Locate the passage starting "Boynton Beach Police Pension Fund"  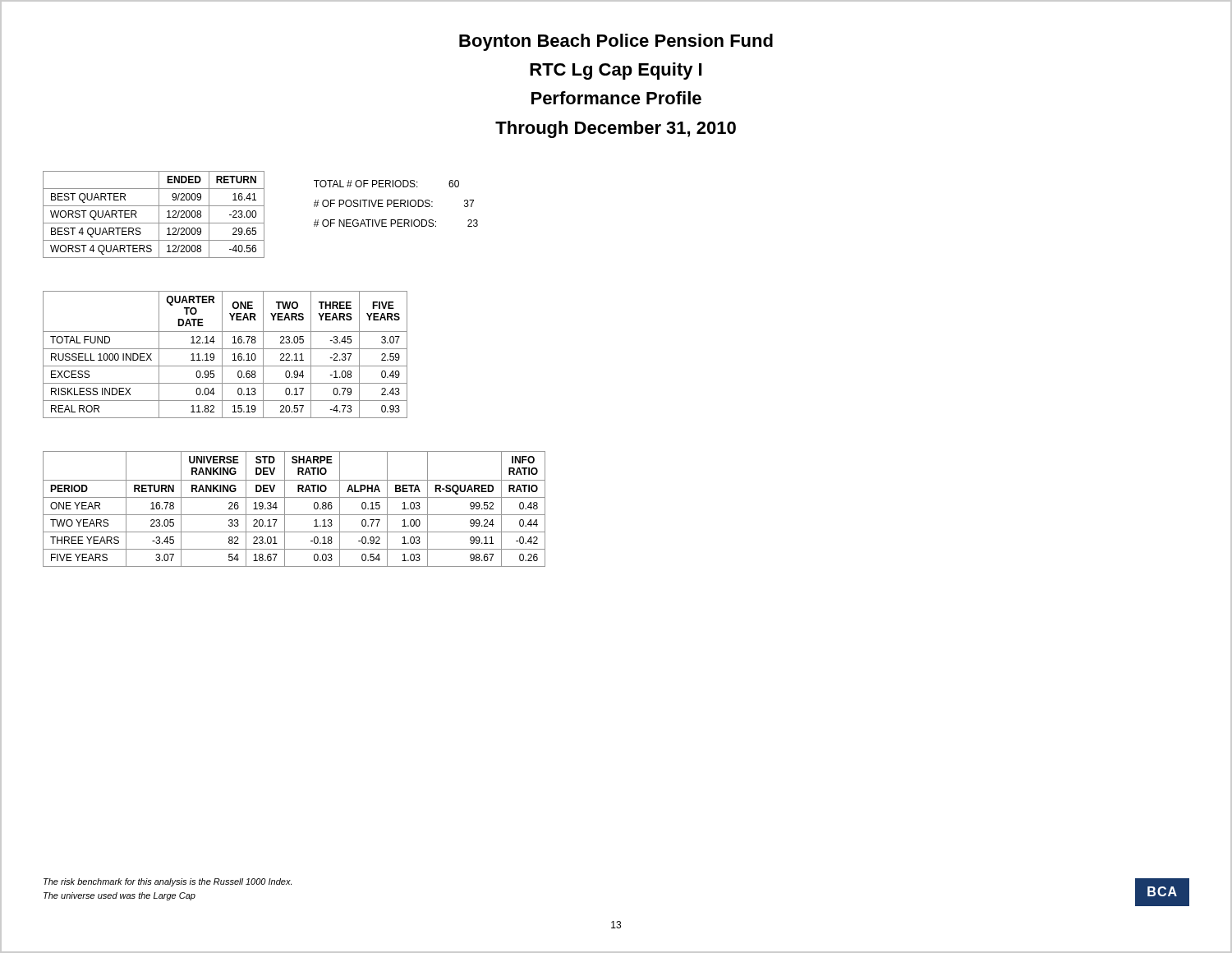click(x=616, y=84)
